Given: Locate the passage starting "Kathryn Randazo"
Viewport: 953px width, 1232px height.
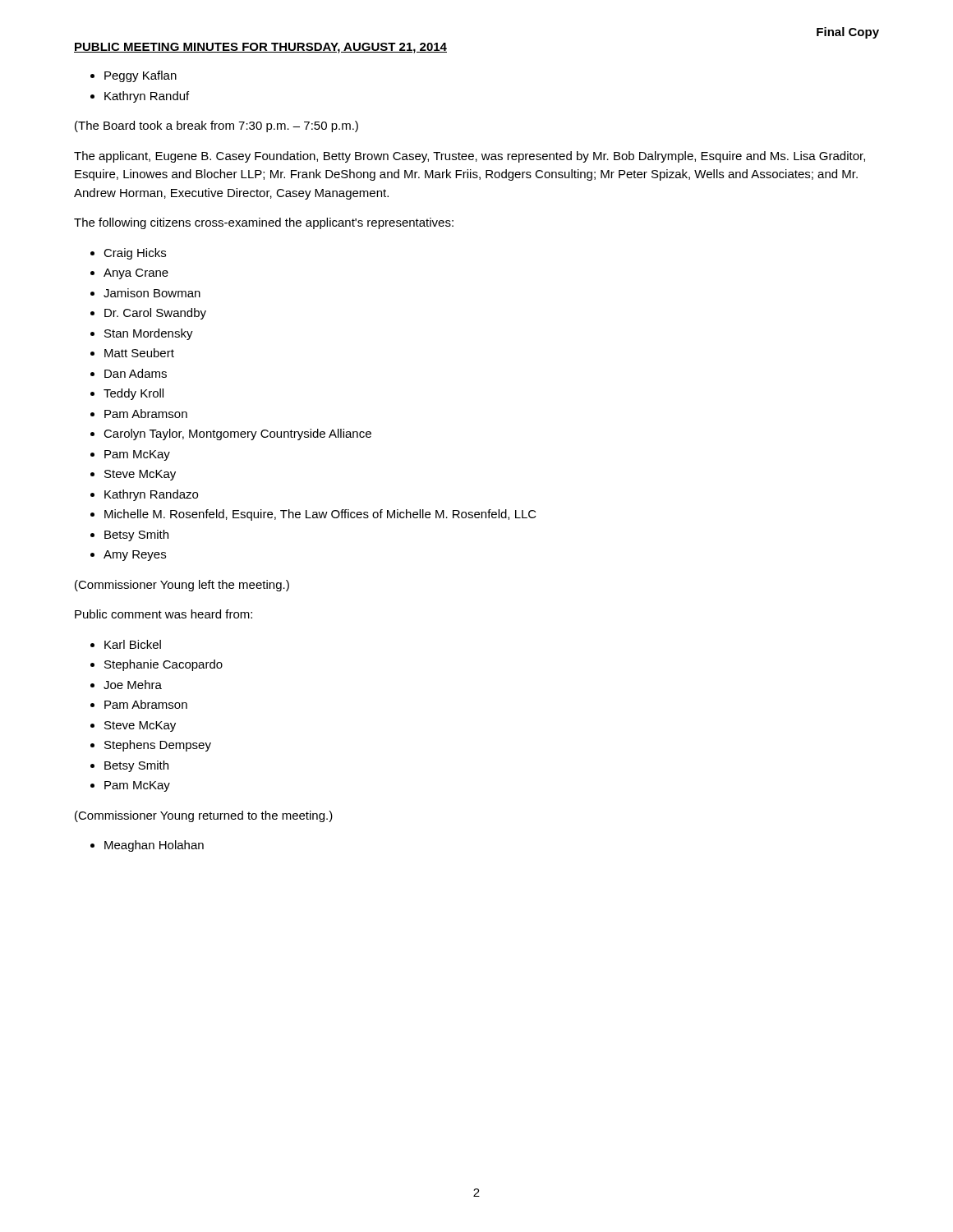Looking at the screenshot, I should click(151, 494).
